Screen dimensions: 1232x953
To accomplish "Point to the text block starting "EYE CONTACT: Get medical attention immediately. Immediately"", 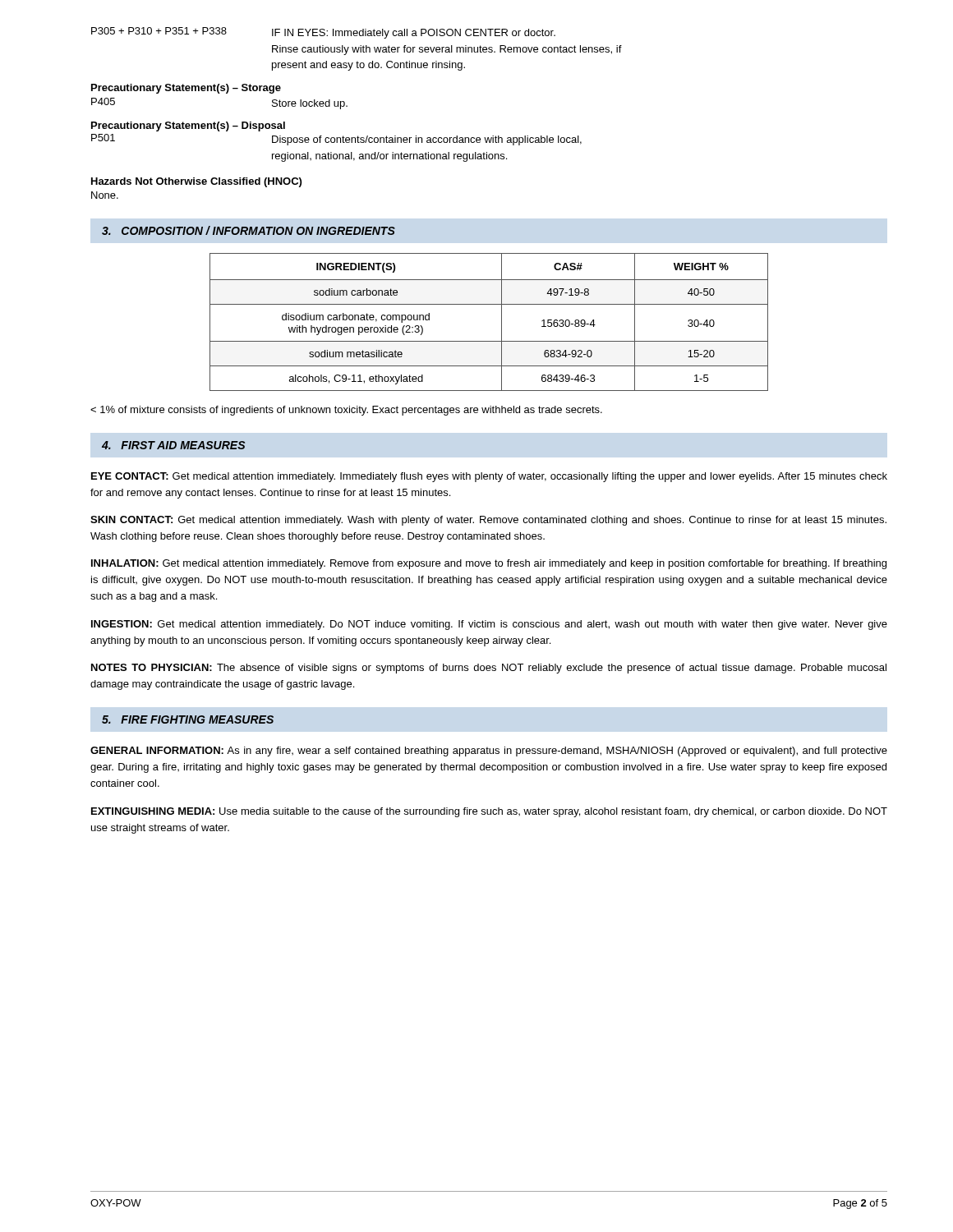I will (489, 484).
